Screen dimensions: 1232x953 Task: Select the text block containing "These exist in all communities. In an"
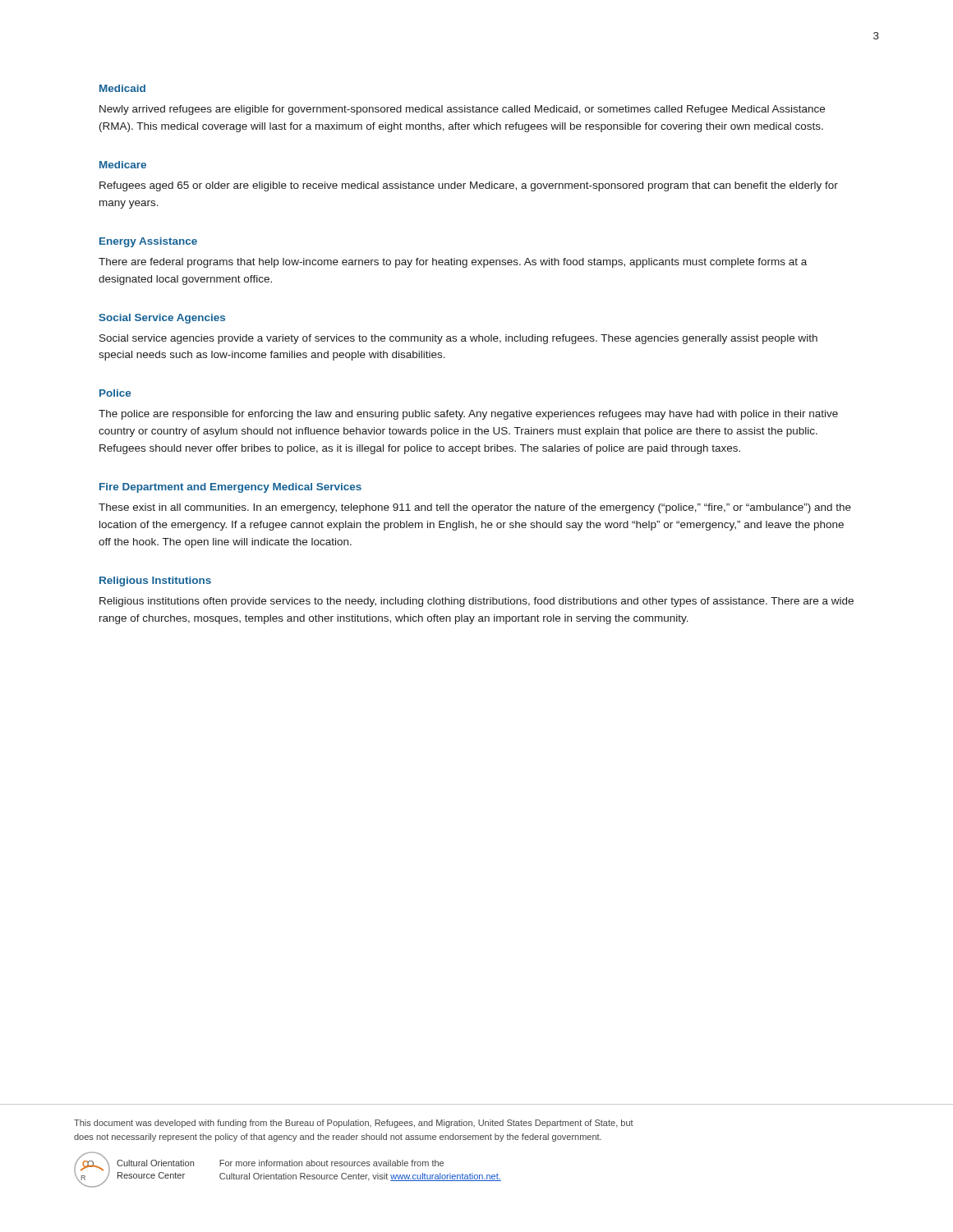(x=475, y=525)
